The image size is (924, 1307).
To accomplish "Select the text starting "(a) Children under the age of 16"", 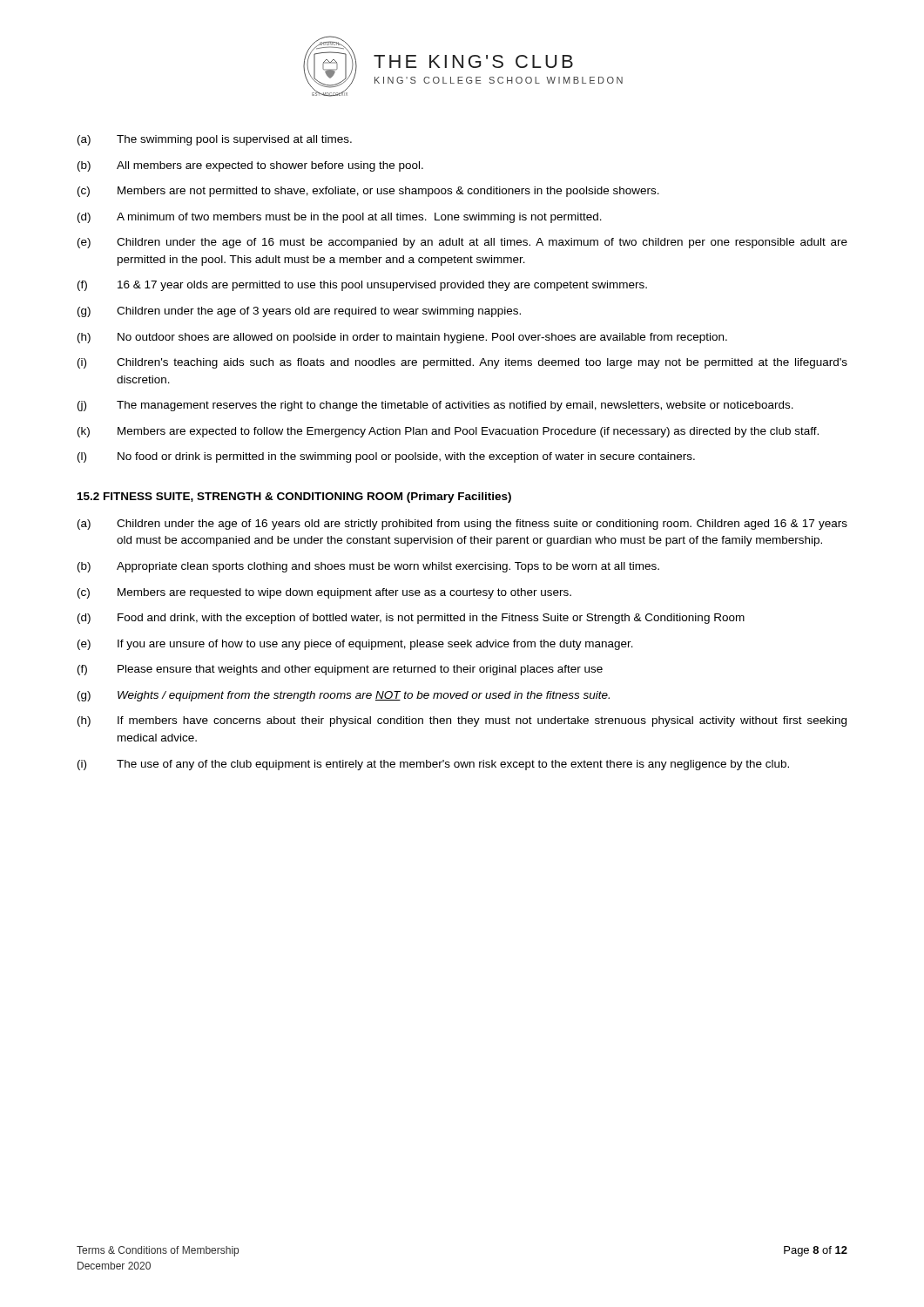I will click(462, 532).
